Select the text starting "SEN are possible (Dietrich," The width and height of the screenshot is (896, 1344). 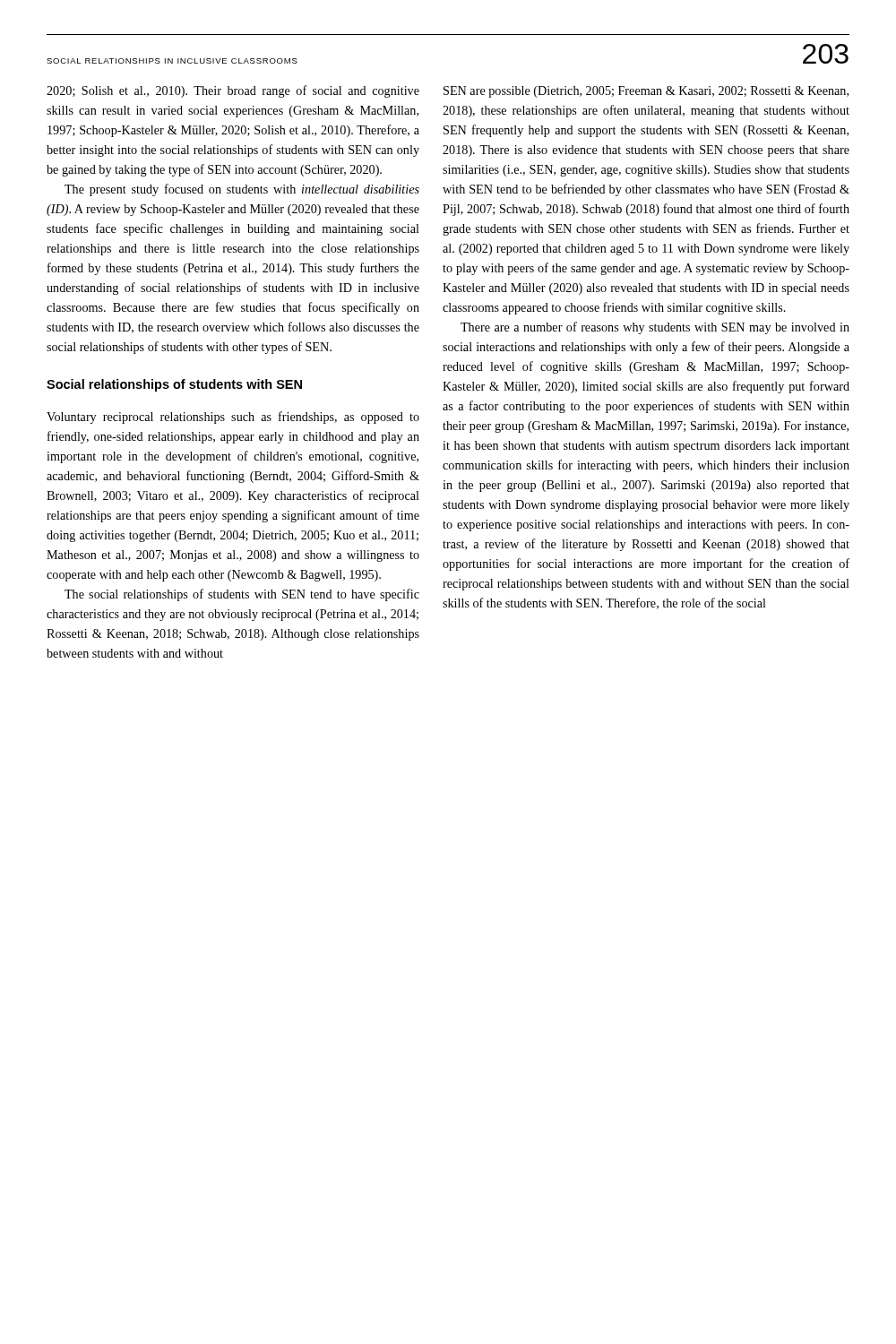point(646,347)
